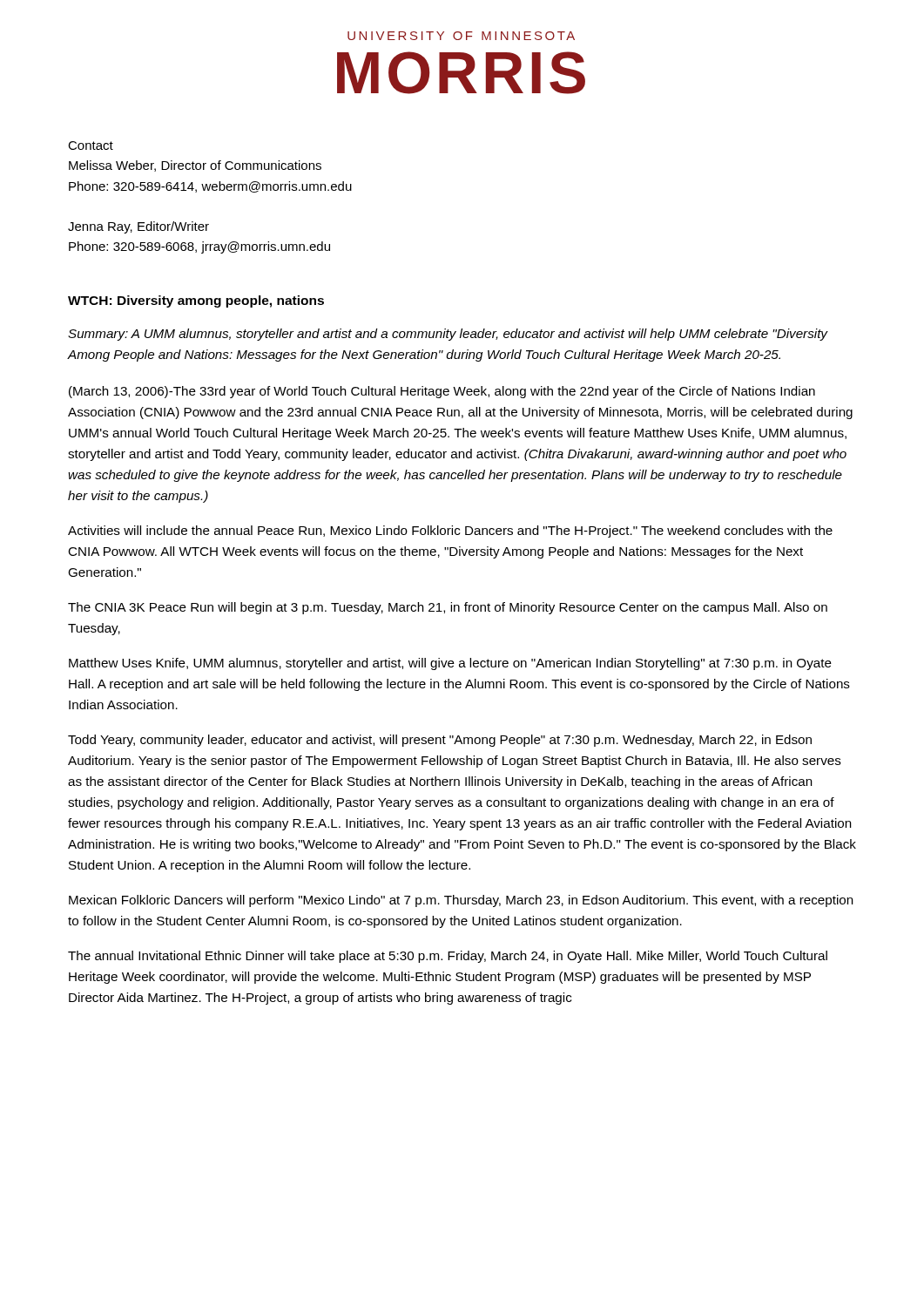This screenshot has width=924, height=1307.
Task: Point to the block beginning "(March 13, 2006)-The 33rd year of World Touch"
Action: (x=460, y=443)
